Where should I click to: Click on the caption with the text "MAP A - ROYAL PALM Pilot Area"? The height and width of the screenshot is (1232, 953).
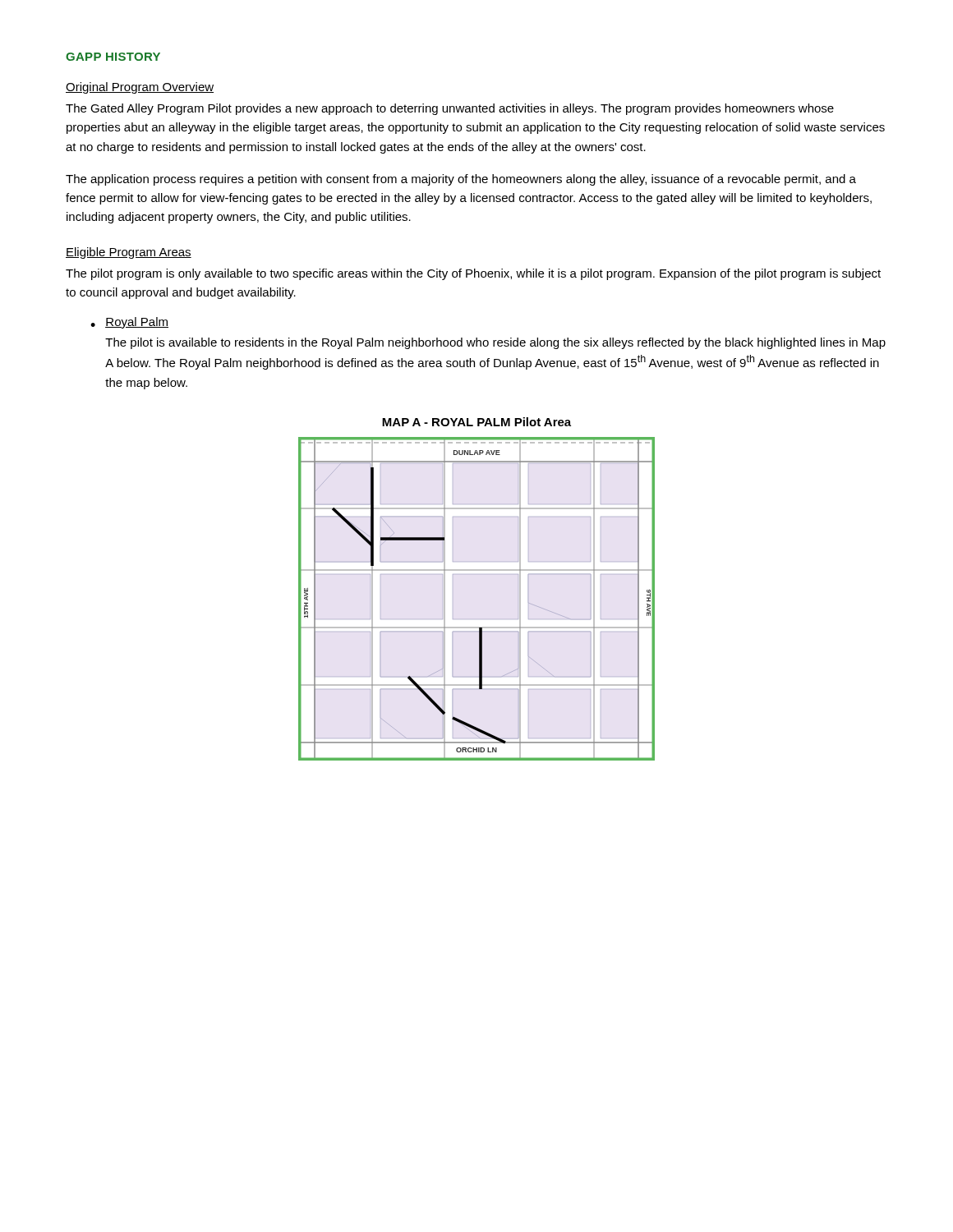pos(476,422)
